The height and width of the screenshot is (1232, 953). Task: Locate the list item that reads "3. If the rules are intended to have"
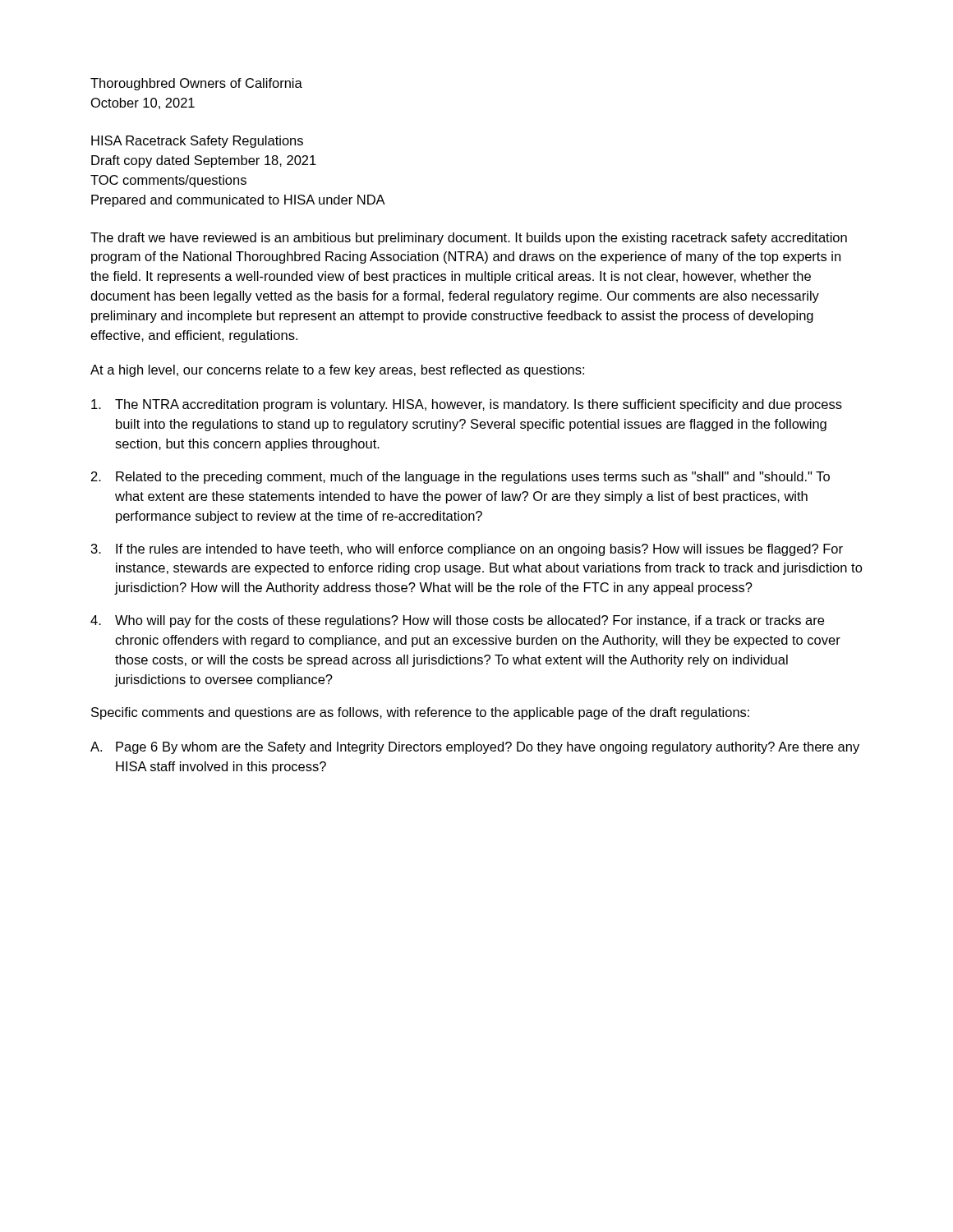[476, 569]
